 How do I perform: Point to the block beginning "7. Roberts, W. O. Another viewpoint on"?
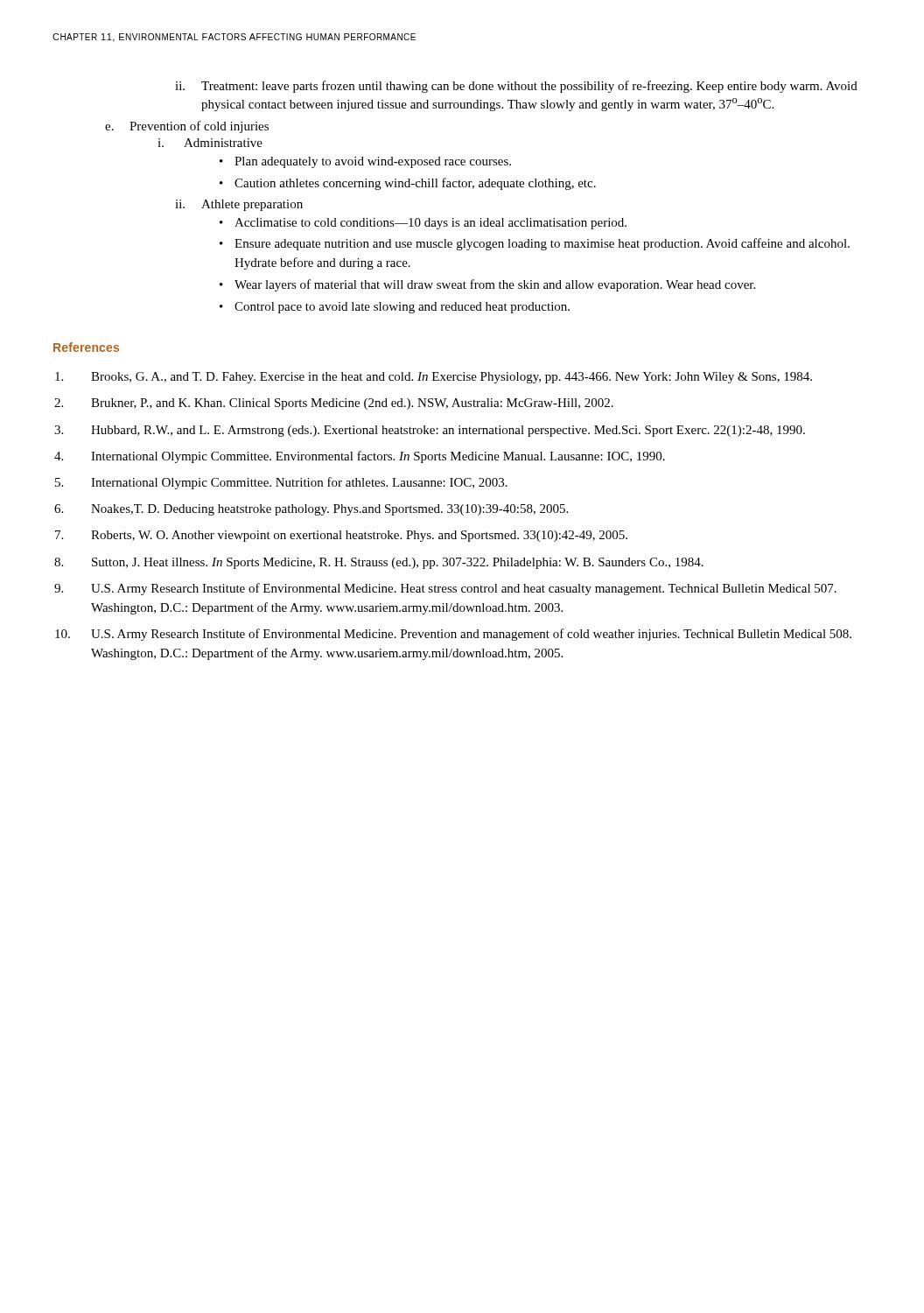[x=462, y=535]
